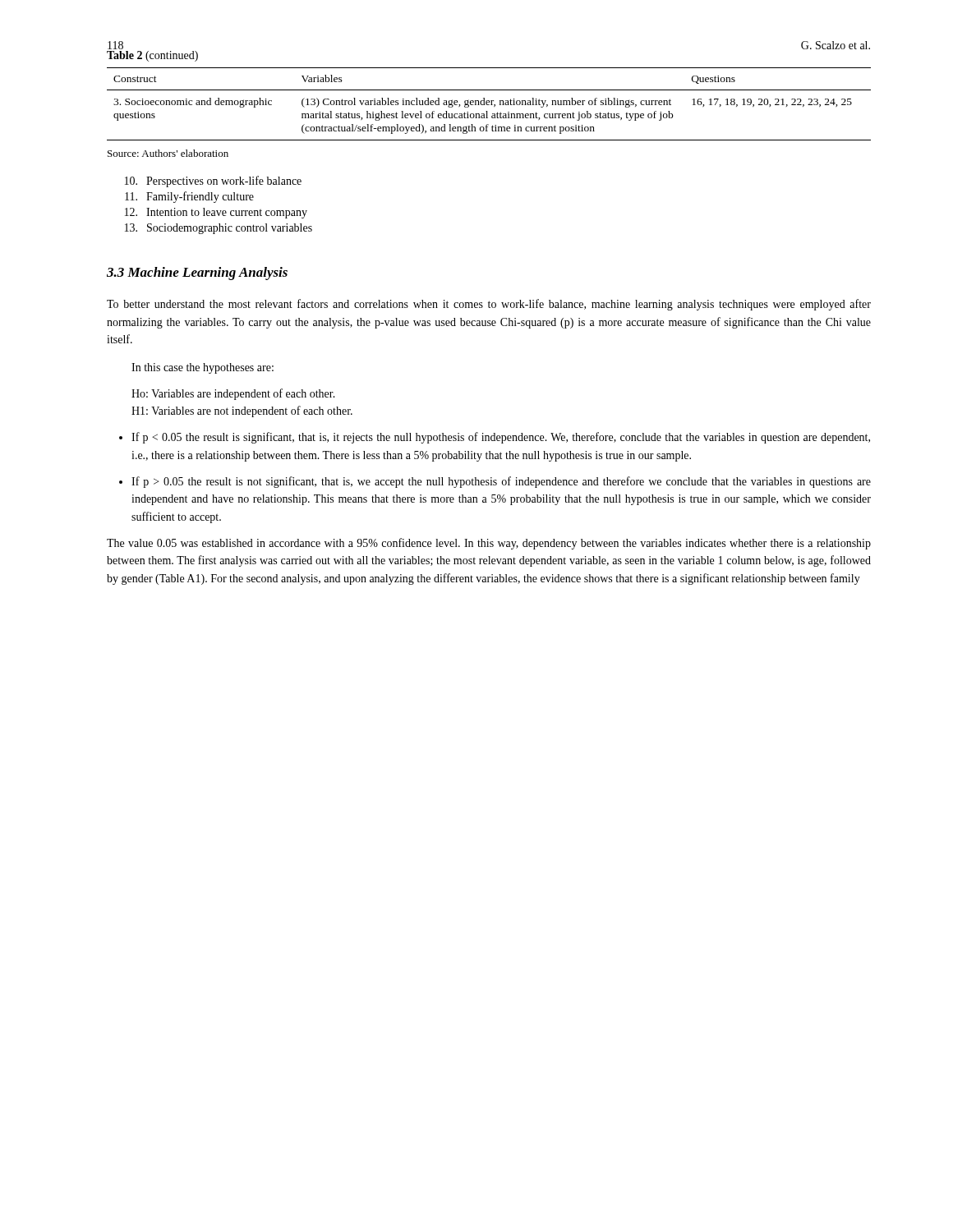Find the list item with the text "If p < 0.05 the"

[x=501, y=446]
